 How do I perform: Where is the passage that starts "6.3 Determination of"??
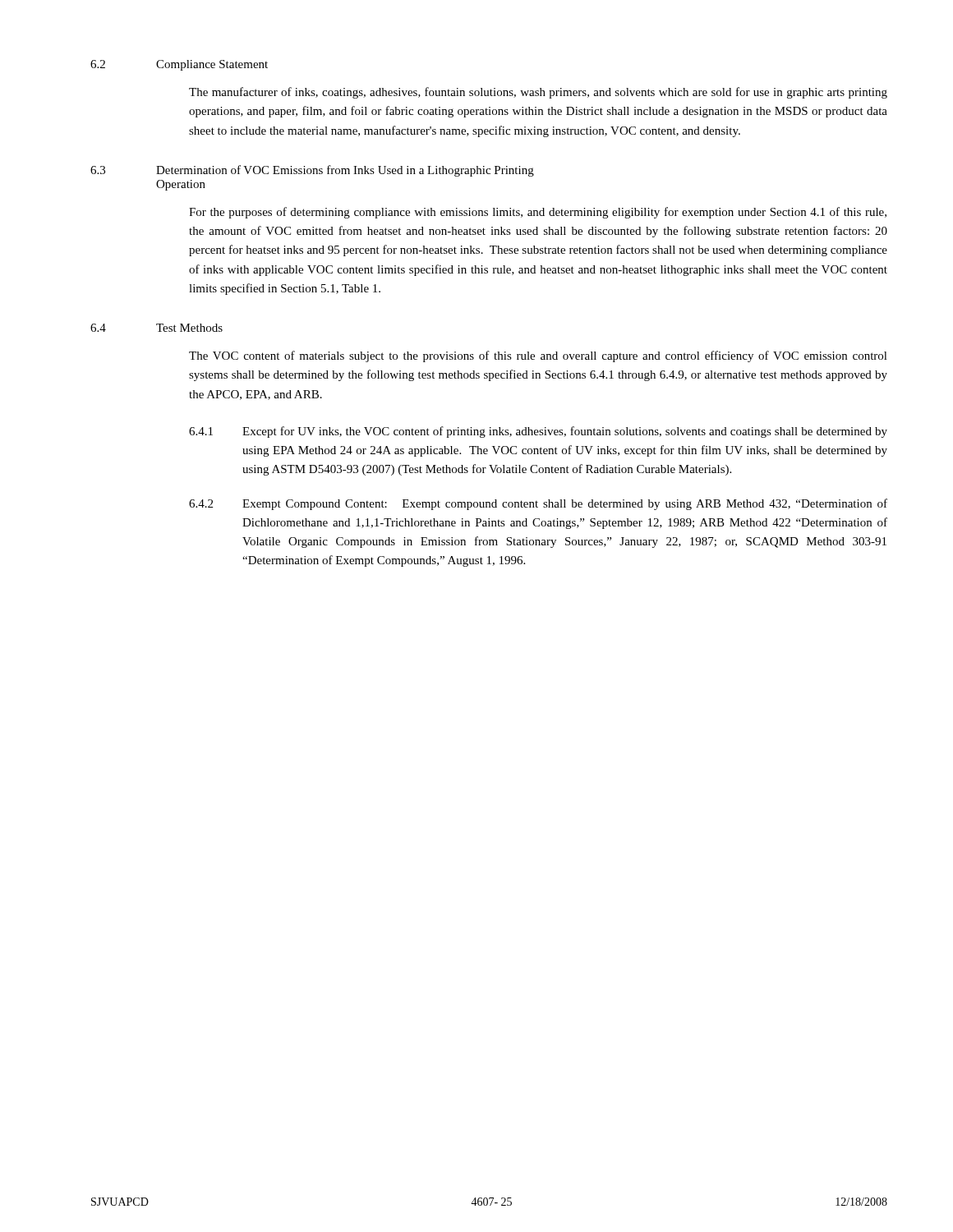click(312, 177)
